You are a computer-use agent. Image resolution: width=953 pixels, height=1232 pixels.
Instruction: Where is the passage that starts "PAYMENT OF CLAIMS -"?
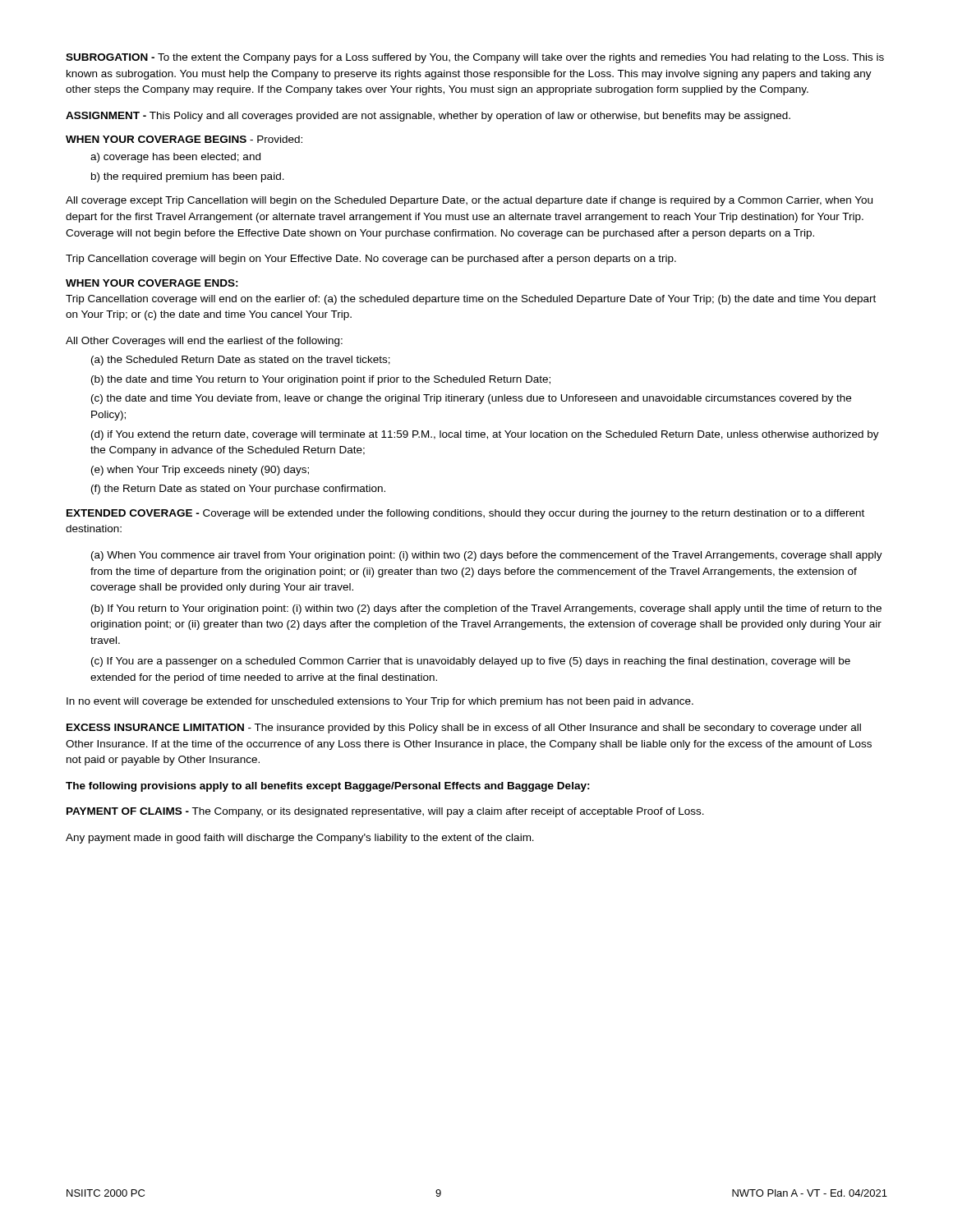[x=476, y=812]
